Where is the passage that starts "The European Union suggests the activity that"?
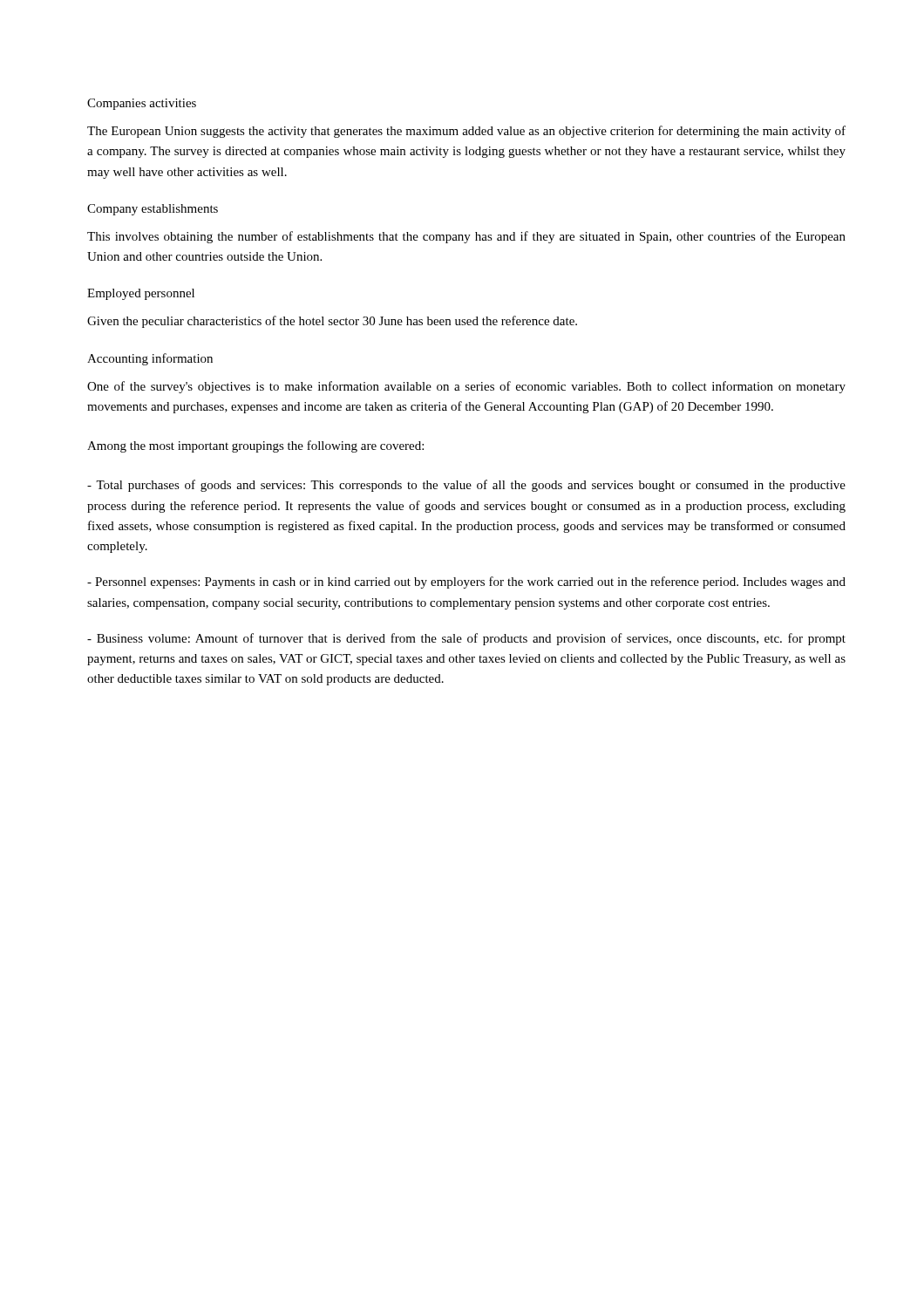 (x=466, y=152)
